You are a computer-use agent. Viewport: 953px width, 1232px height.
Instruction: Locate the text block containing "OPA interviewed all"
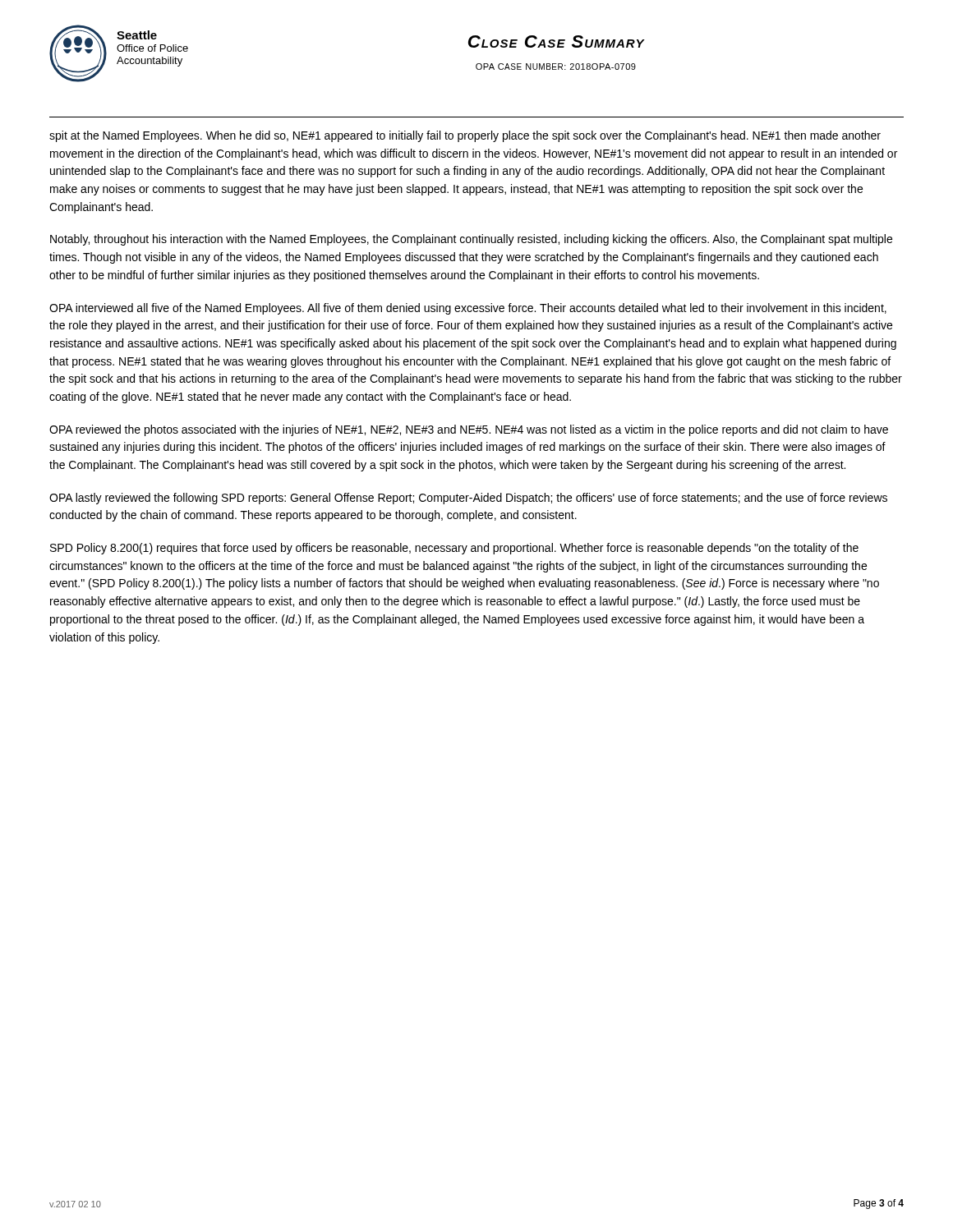coord(476,352)
